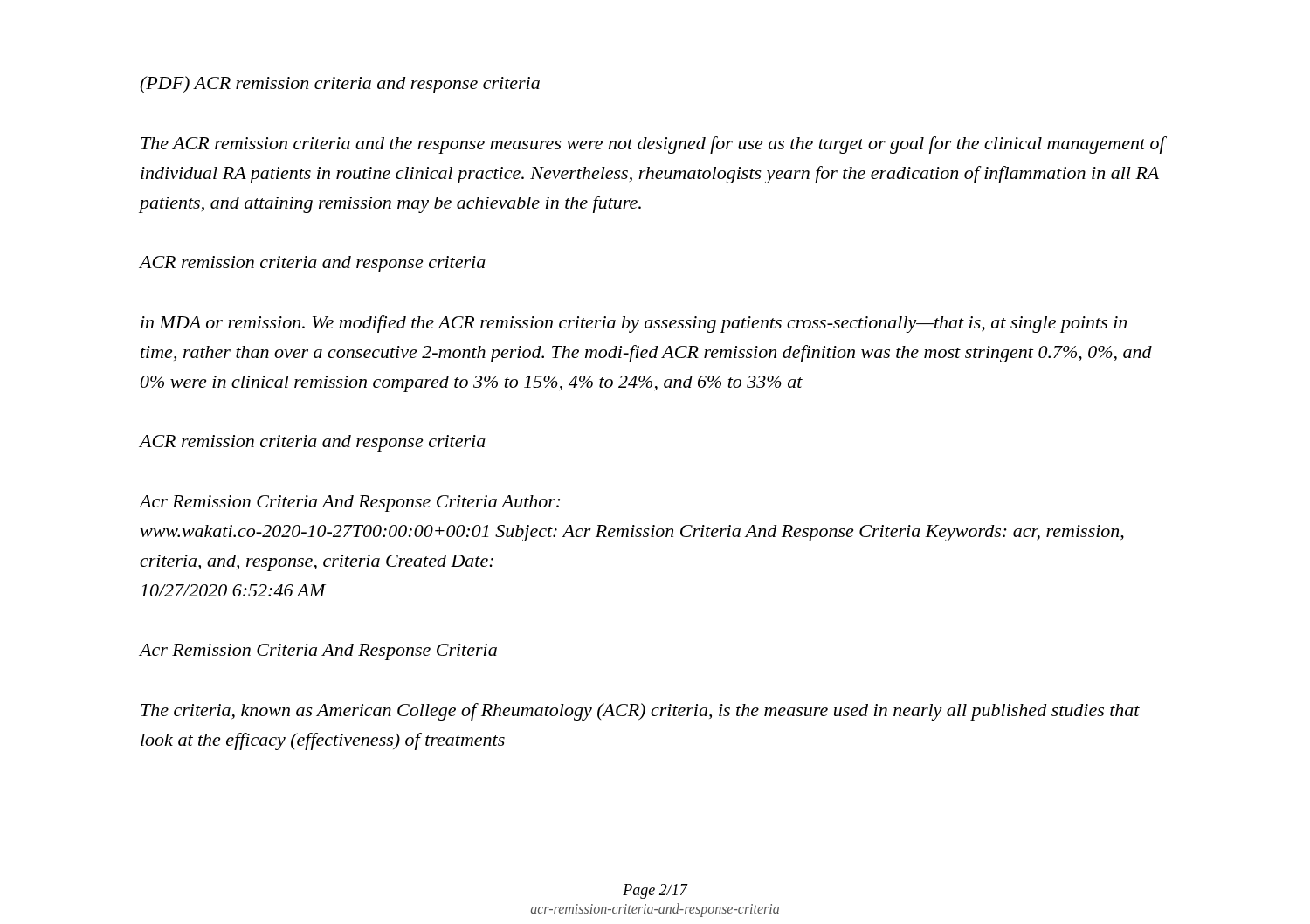Point to the block beginning "The ACR remission criteria and the response measures"
Screen dimensions: 924x1310
[655, 173]
